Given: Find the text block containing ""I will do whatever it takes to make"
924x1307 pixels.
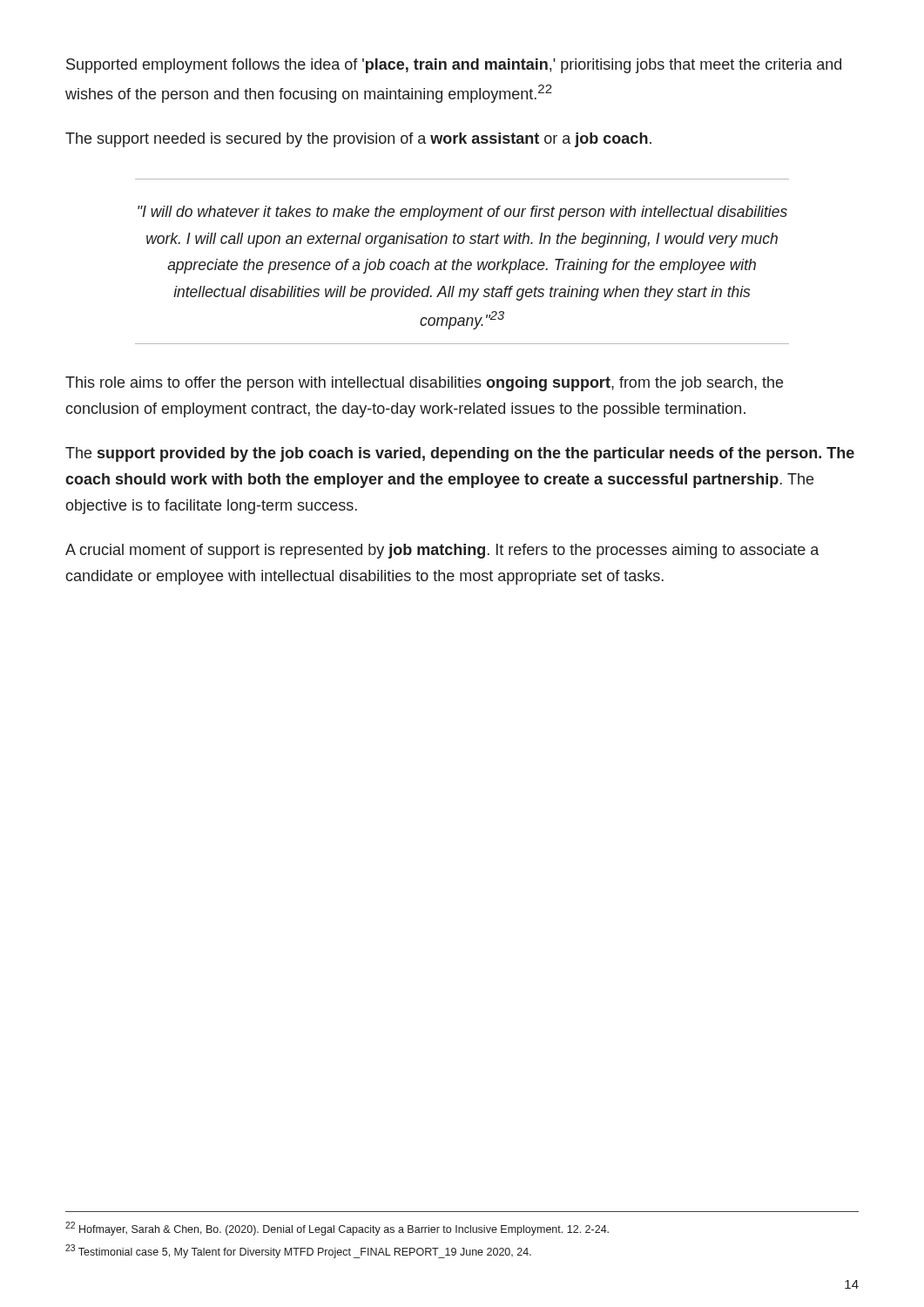Looking at the screenshot, I should click(x=462, y=267).
